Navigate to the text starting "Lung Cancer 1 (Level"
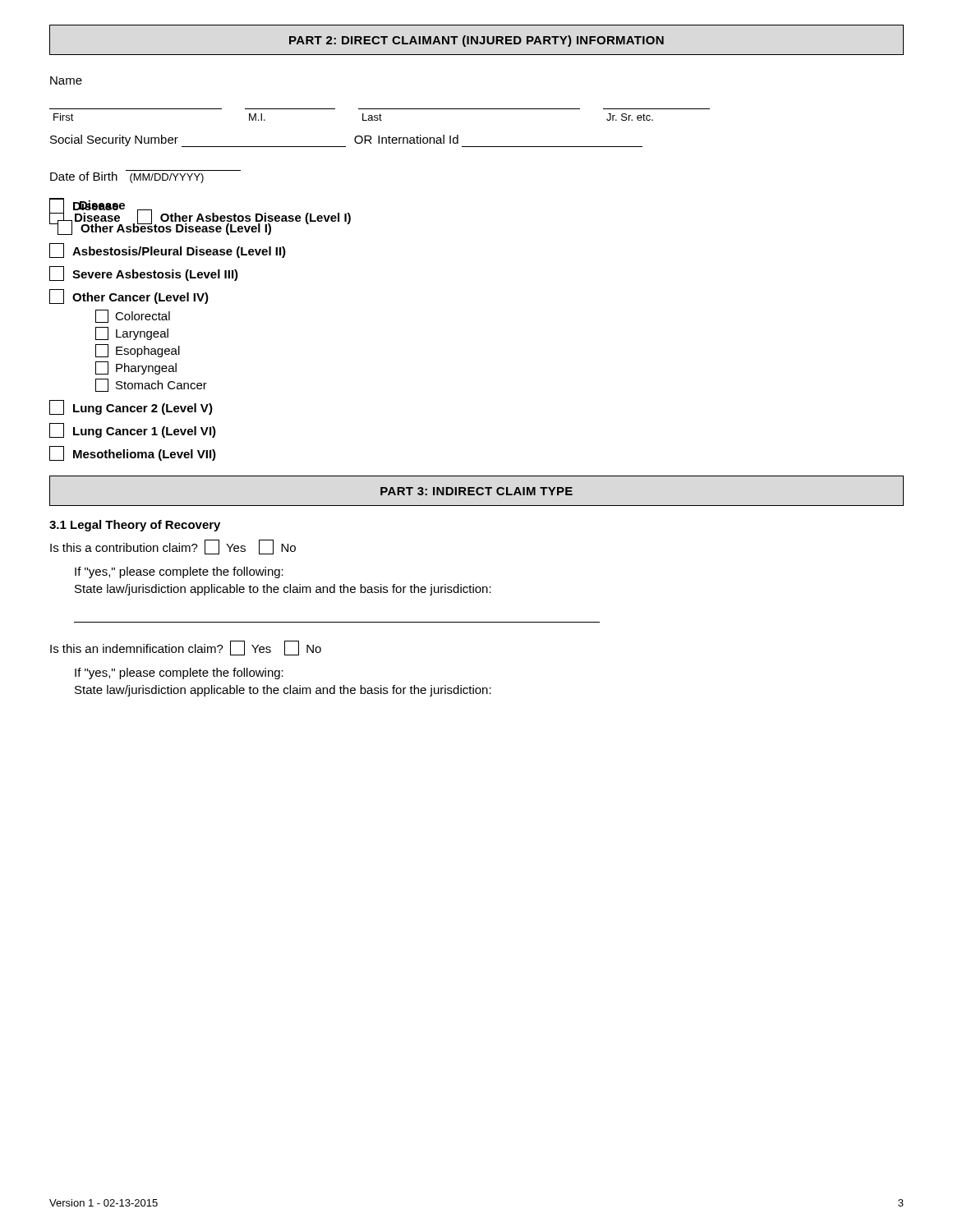The image size is (953, 1232). coord(133,430)
